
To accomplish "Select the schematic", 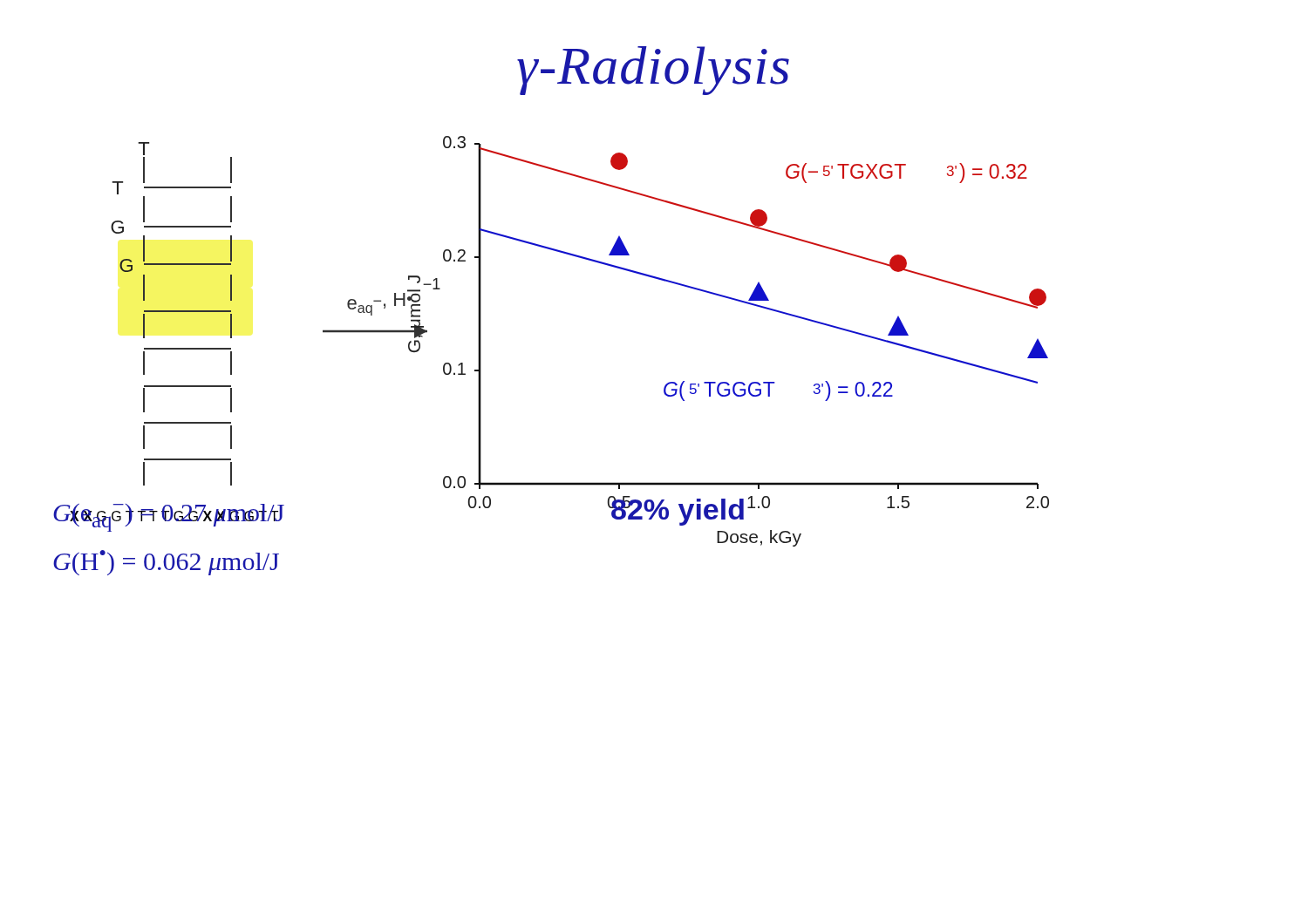I will coord(187,323).
